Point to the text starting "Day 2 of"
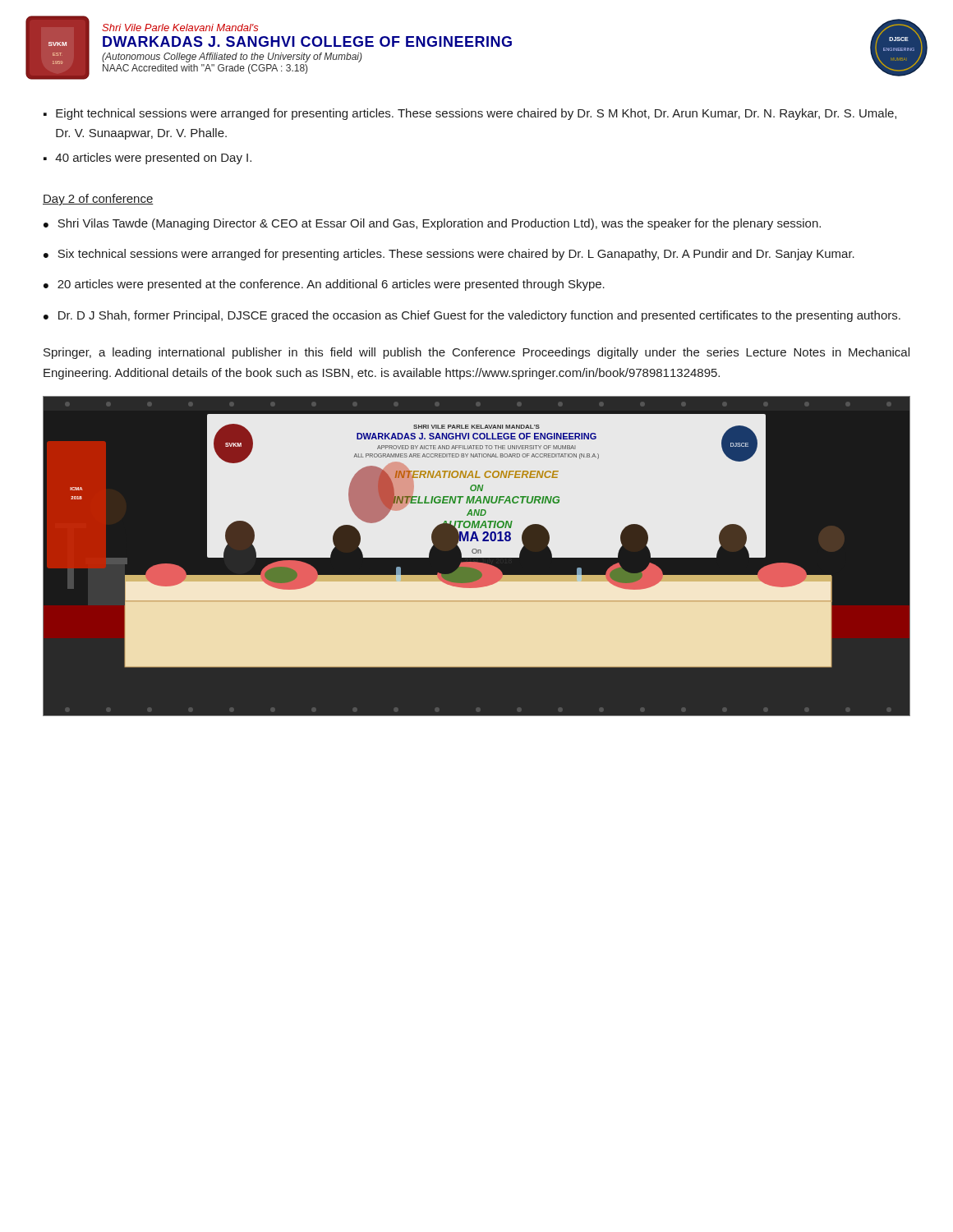The height and width of the screenshot is (1232, 953). (x=98, y=198)
